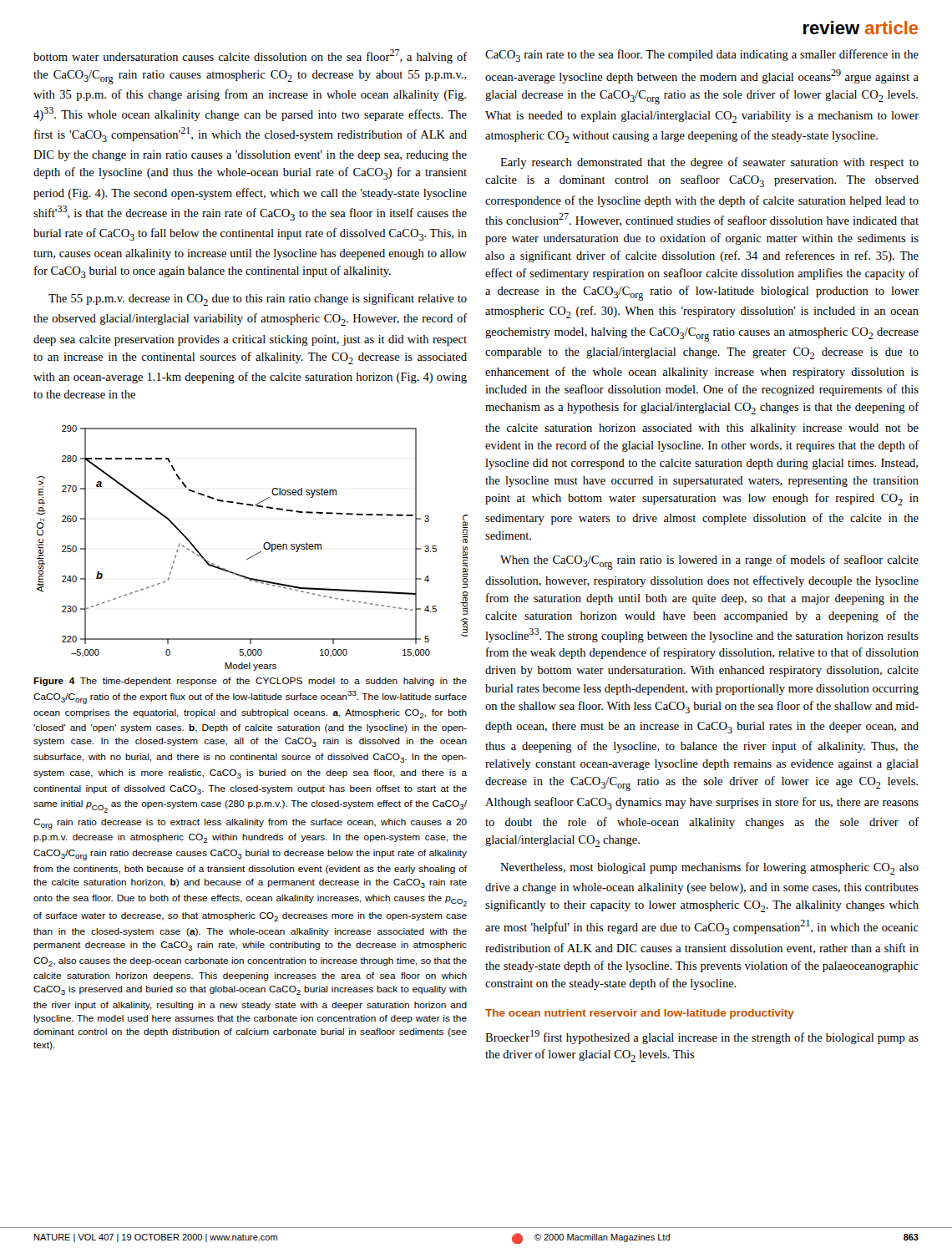Screen dimensions: 1253x952
Task: Select the passage starting "The 55 p.p.m.v. decrease in CO2 due to"
Action: 250,347
